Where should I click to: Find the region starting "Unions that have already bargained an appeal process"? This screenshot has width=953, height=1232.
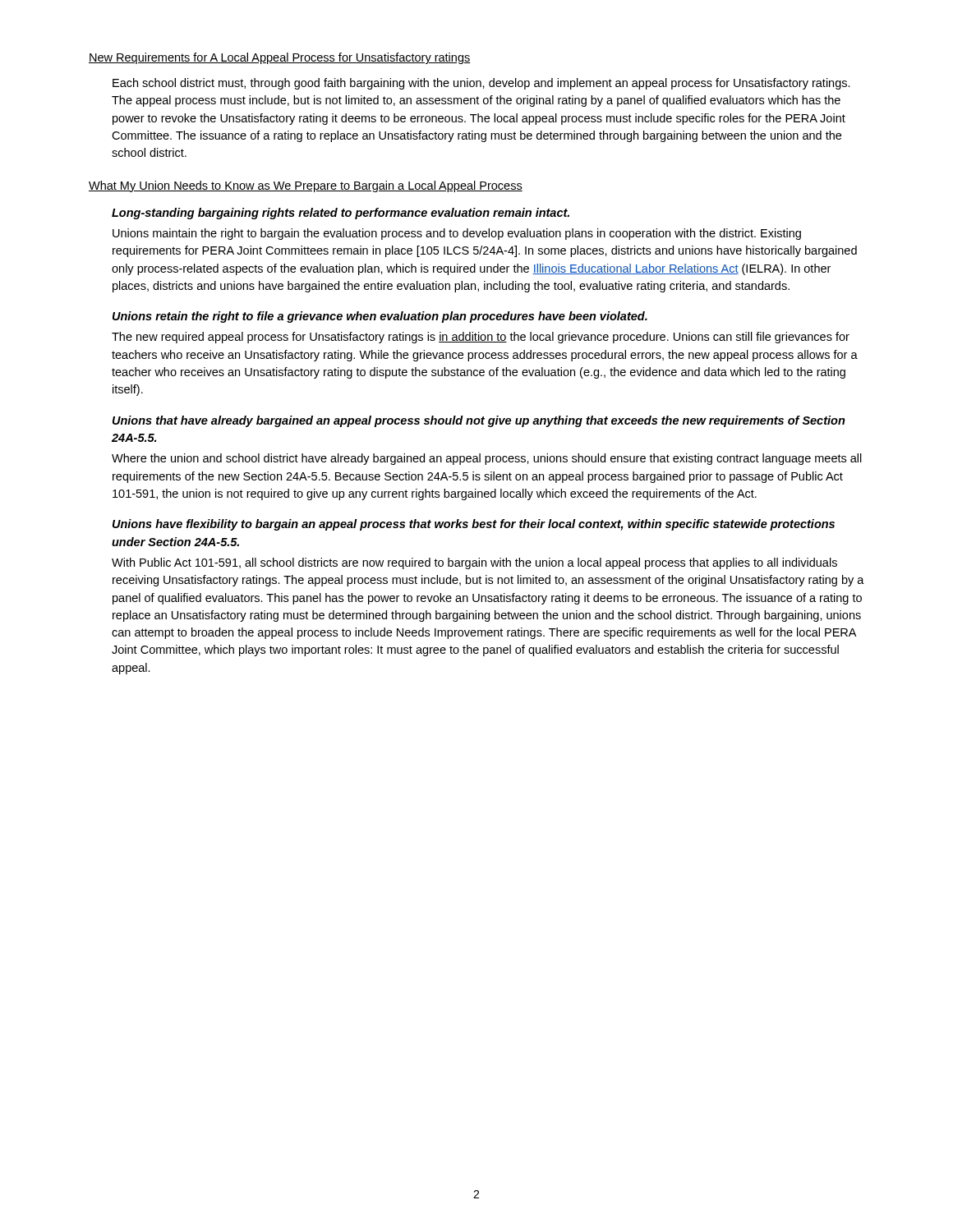(x=488, y=456)
